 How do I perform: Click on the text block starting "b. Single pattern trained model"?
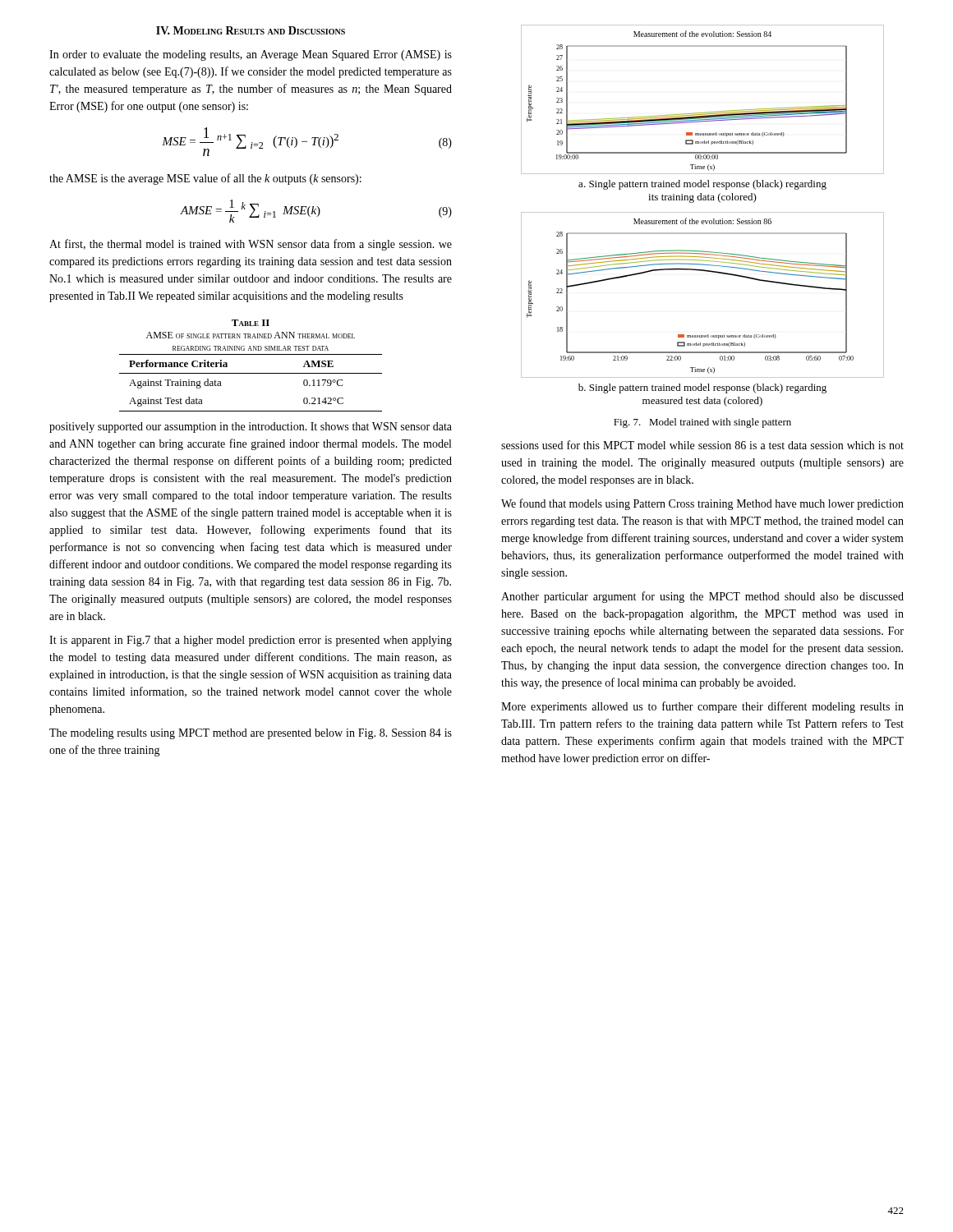click(x=702, y=394)
